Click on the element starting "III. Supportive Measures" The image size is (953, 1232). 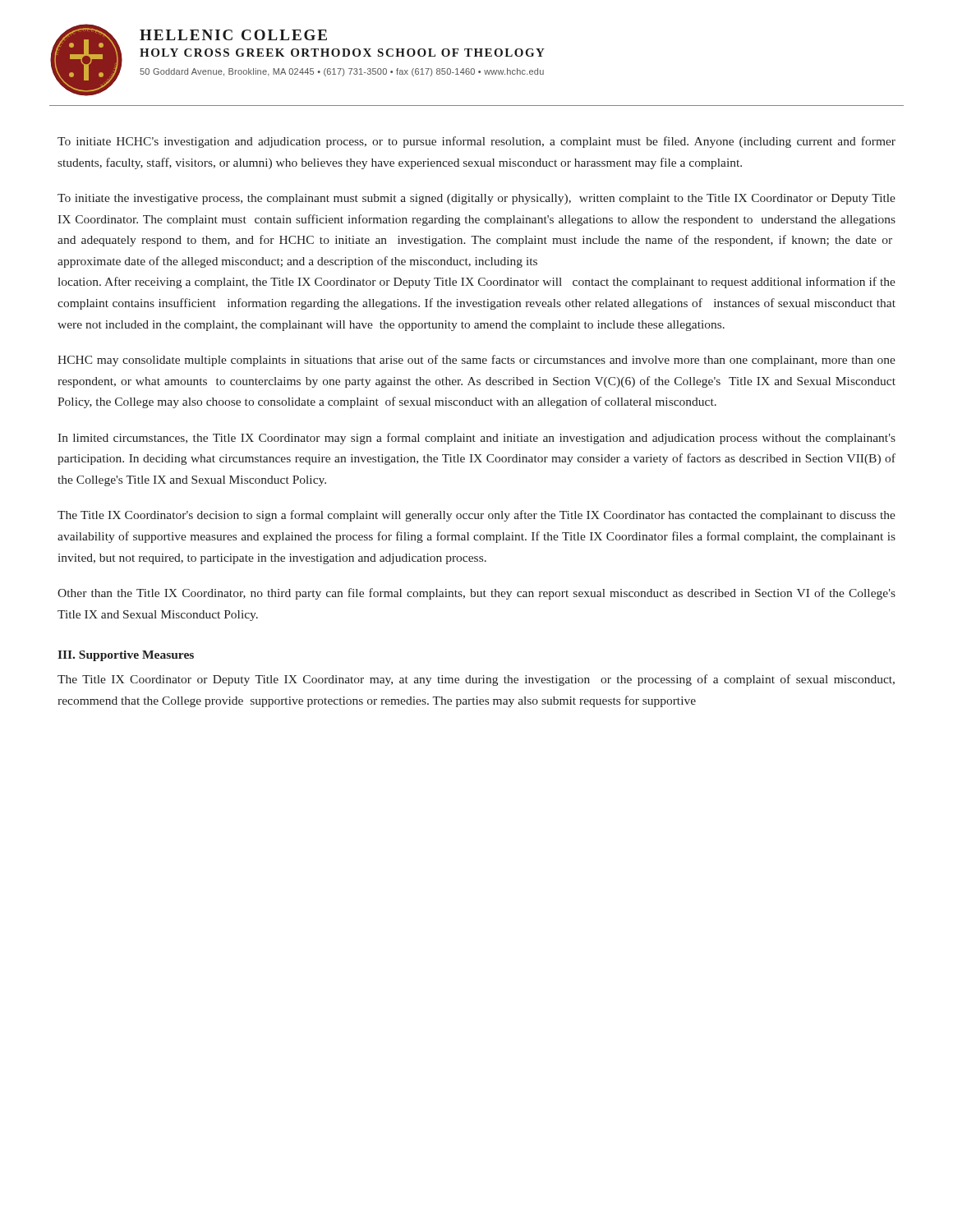pyautogui.click(x=126, y=654)
